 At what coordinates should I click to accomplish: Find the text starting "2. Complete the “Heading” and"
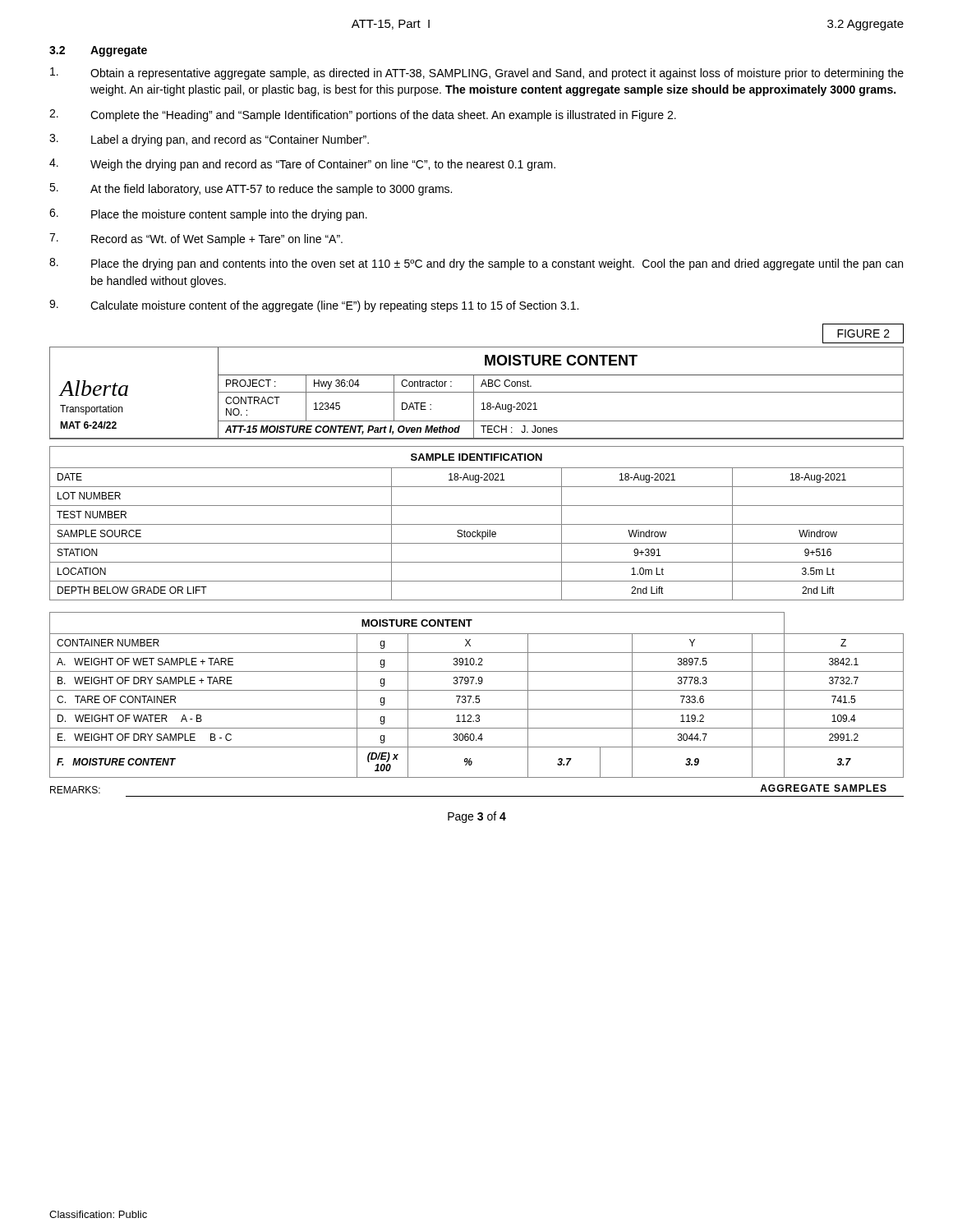476,115
